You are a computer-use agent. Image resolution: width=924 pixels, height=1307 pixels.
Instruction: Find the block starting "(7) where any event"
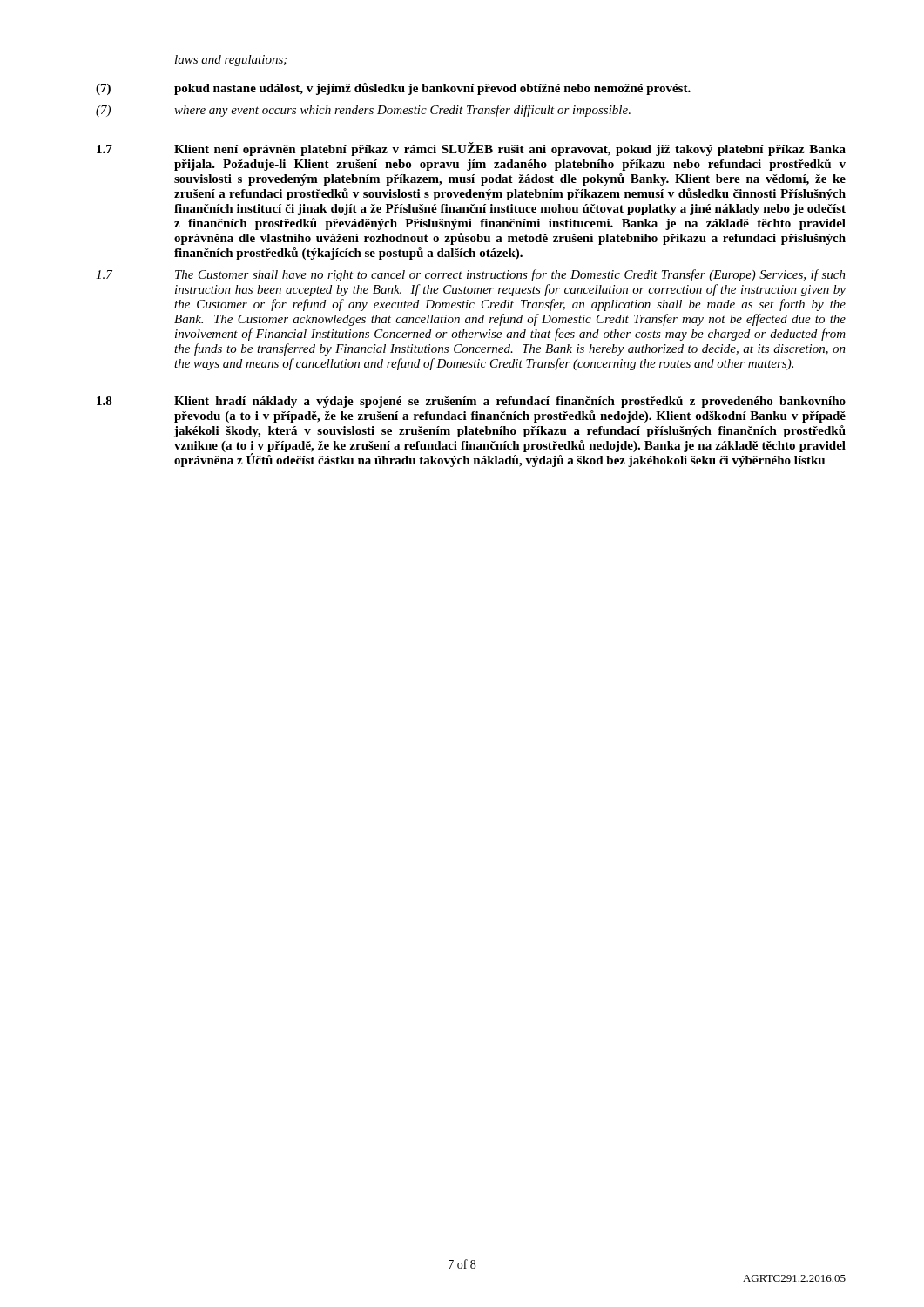(471, 110)
